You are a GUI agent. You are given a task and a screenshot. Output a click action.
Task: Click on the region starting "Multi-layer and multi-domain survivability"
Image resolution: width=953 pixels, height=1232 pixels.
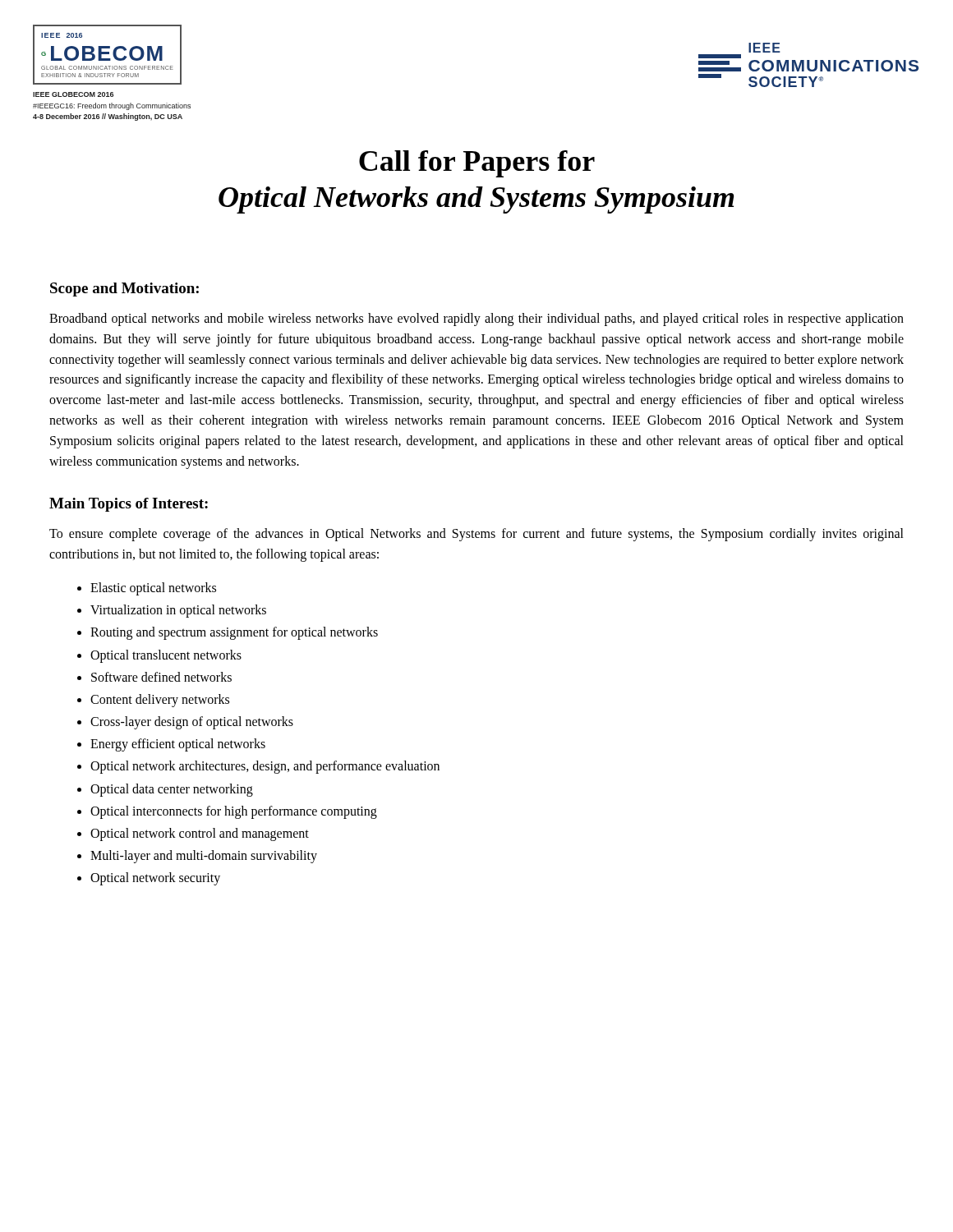click(204, 856)
